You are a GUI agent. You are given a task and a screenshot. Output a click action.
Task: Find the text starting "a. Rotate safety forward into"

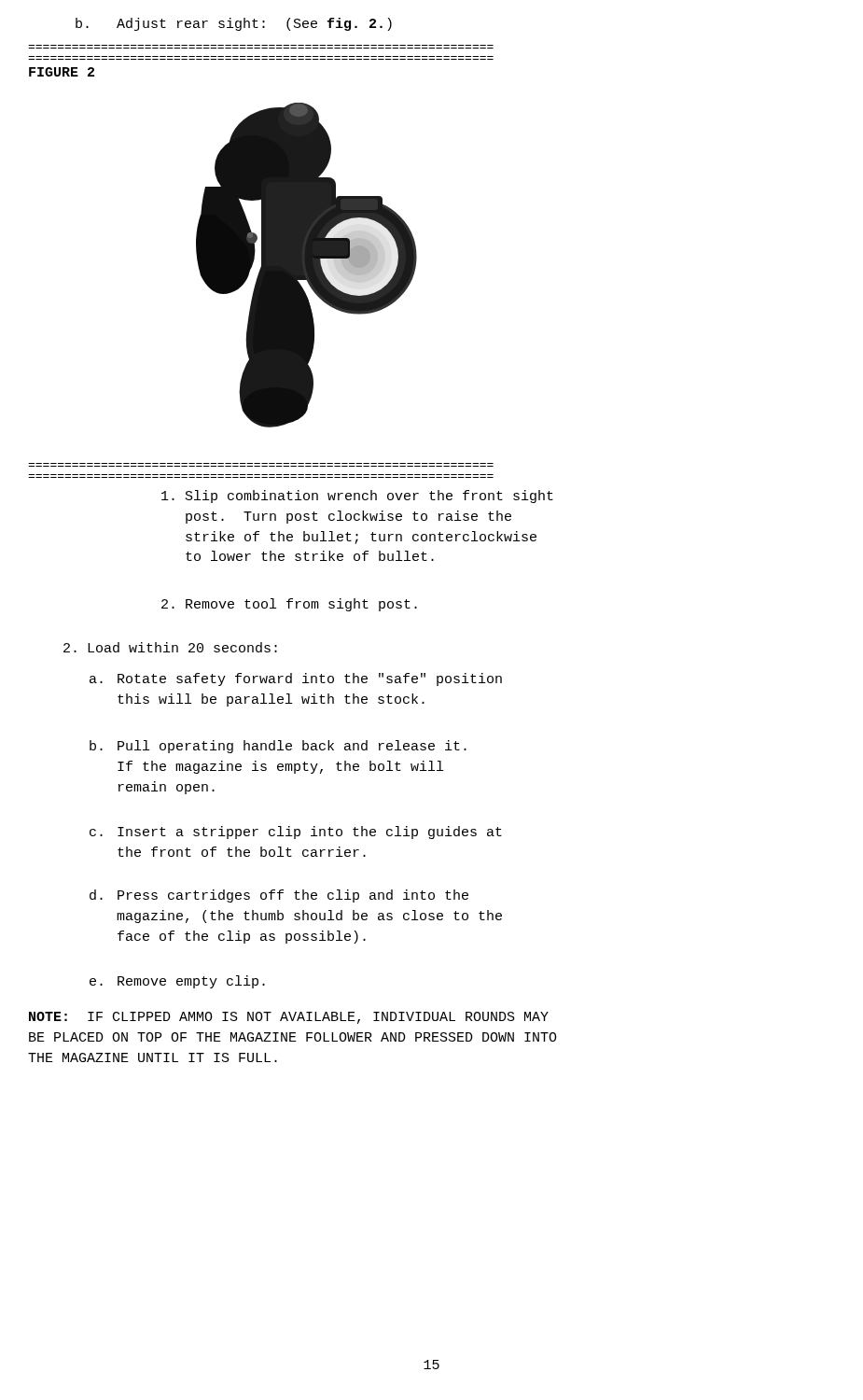(432, 690)
